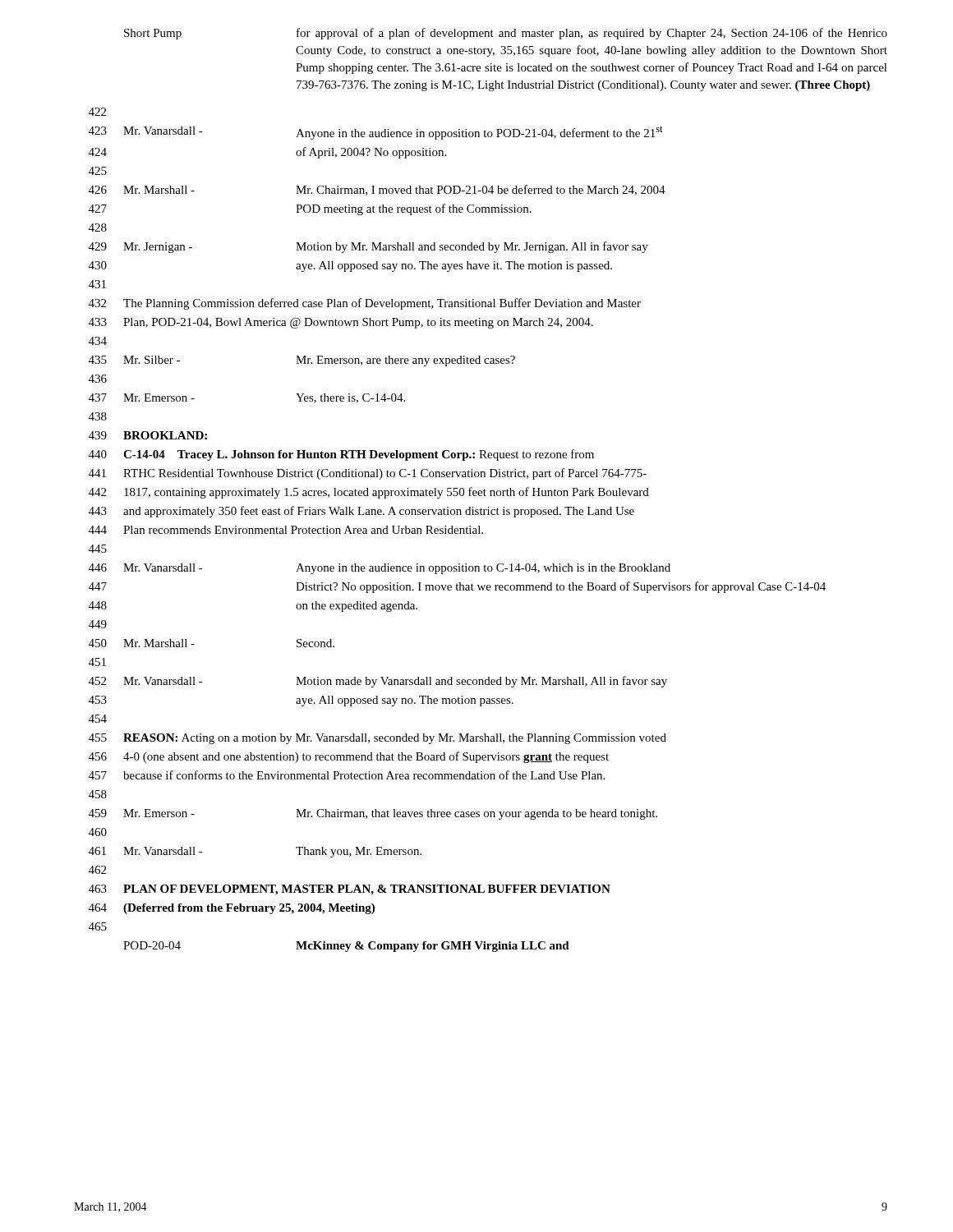
Task: Select the block starting "426 Mr. Marshall - Mr. Chairman, I moved"
Action: (481, 190)
